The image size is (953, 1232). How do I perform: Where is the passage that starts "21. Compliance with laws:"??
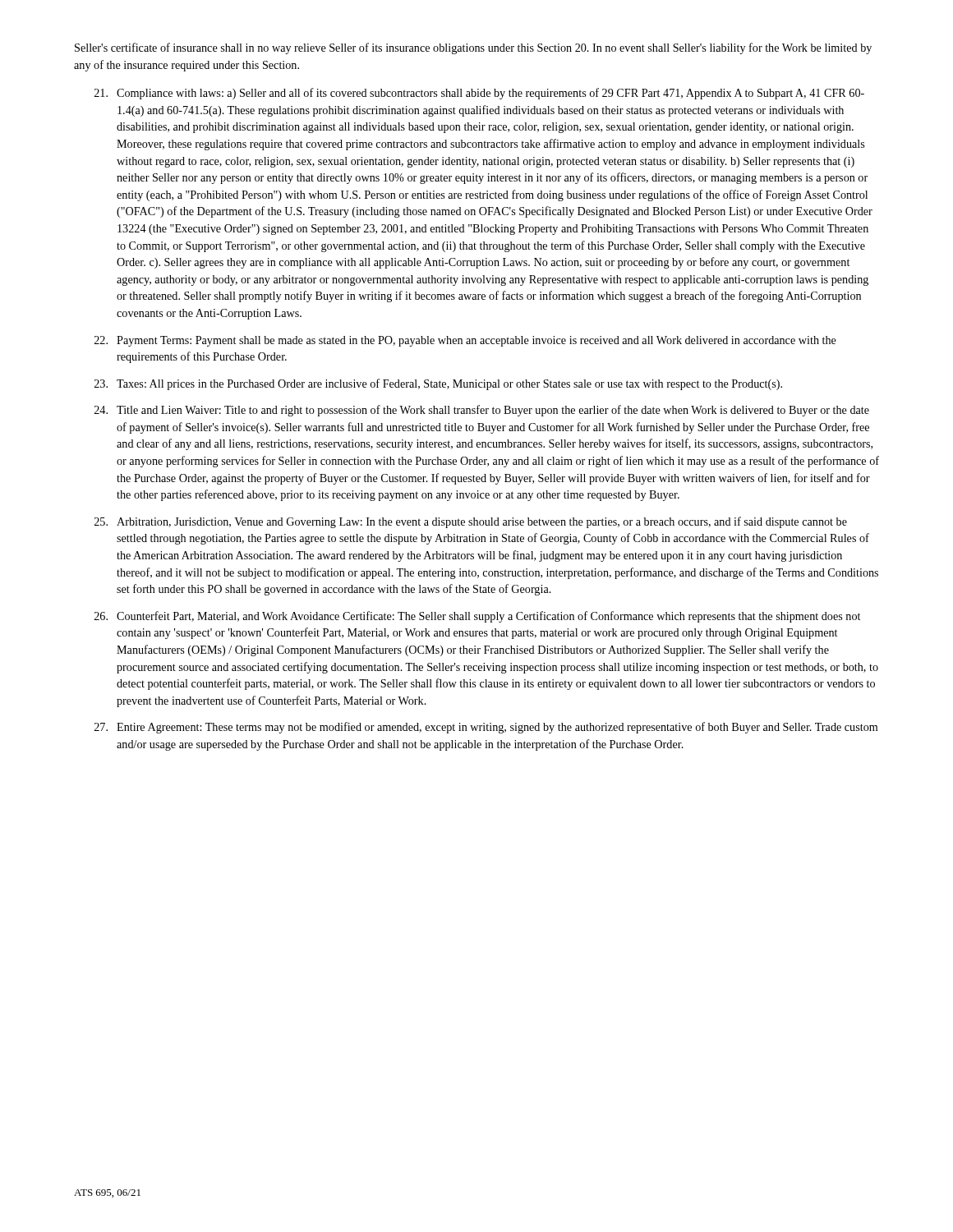pos(476,203)
